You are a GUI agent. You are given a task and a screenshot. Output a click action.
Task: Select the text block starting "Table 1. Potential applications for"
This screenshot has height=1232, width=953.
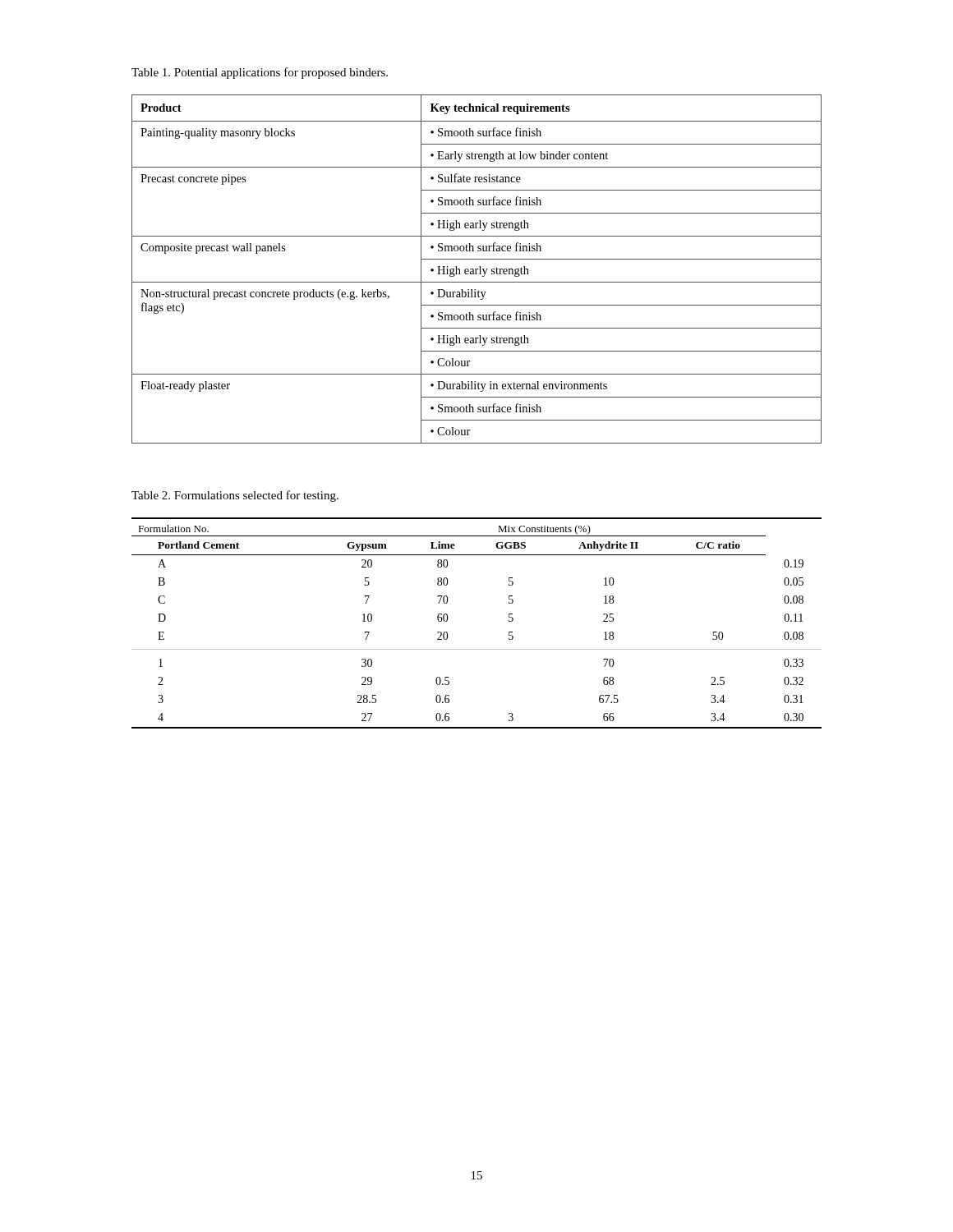(x=260, y=72)
